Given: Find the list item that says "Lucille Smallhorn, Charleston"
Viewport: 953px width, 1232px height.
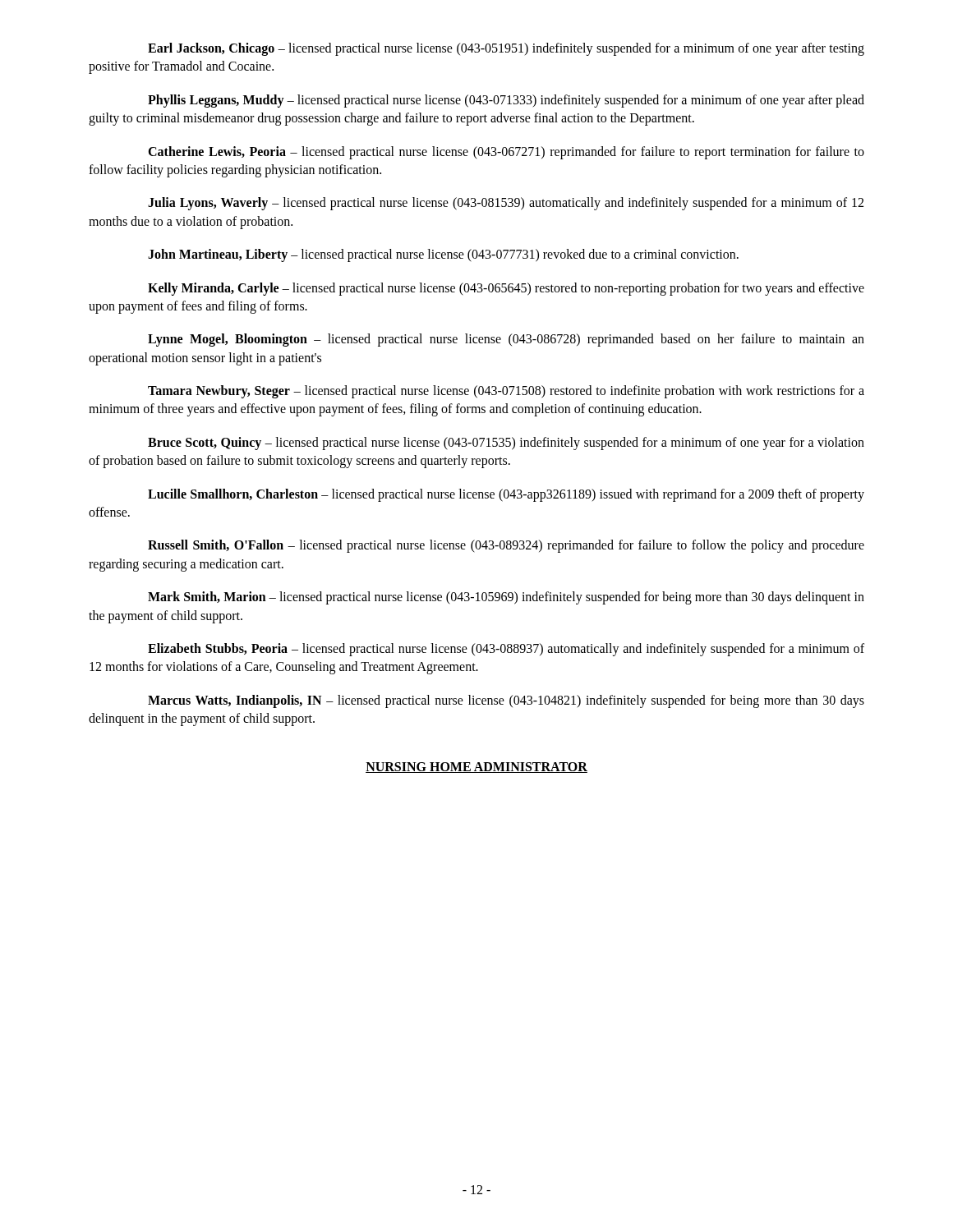Looking at the screenshot, I should [476, 504].
